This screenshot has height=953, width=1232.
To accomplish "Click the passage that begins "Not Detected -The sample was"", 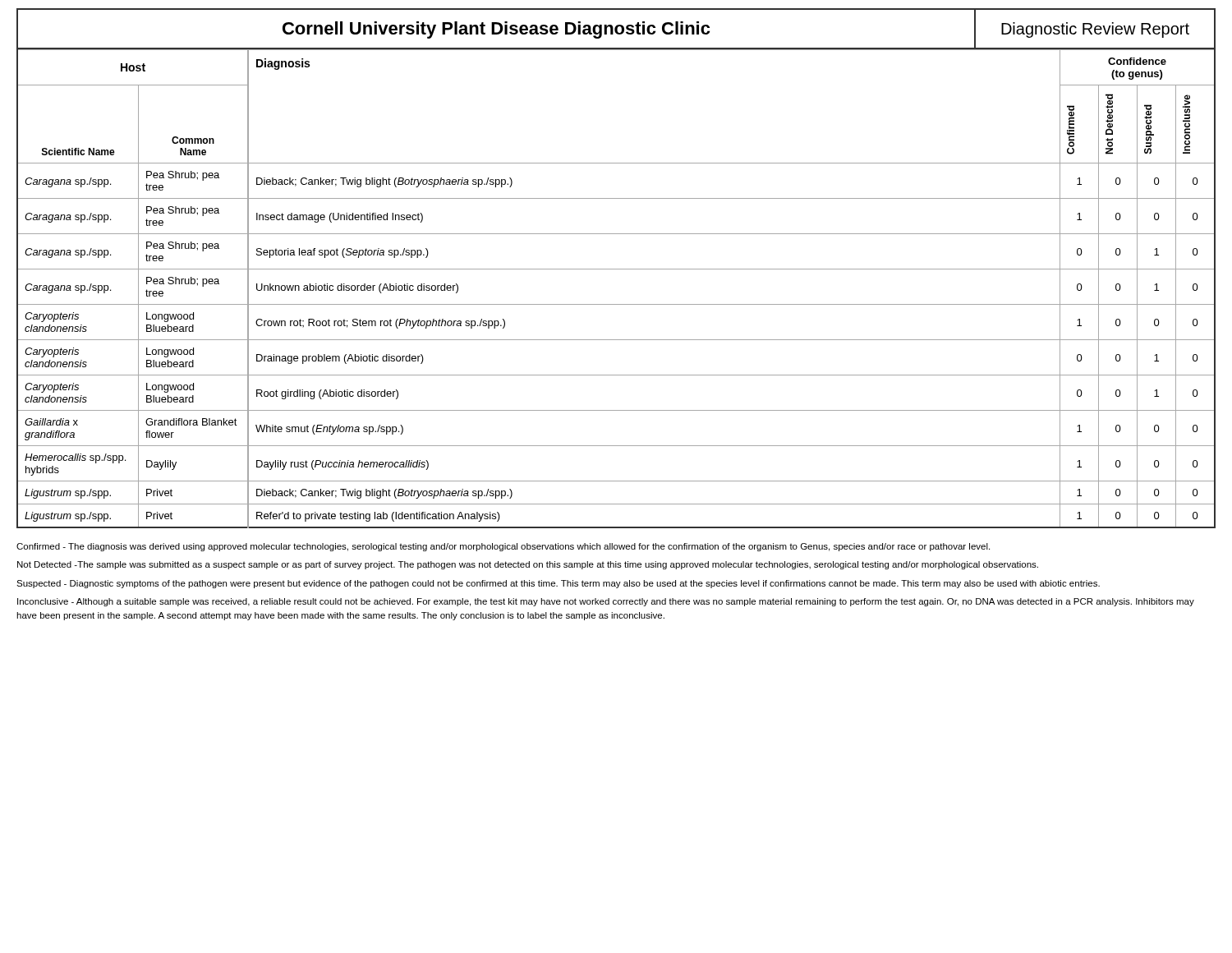I will (528, 565).
